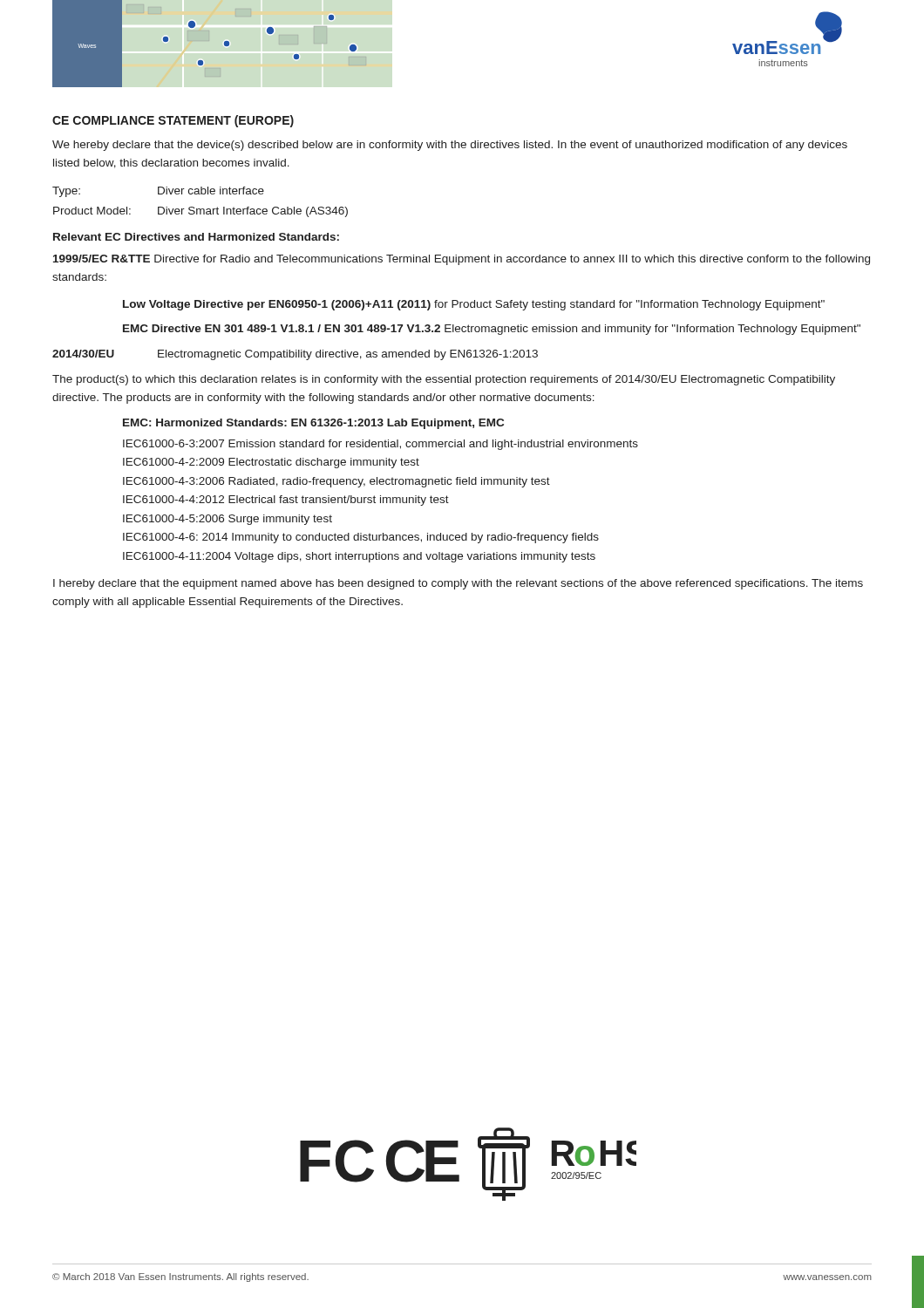
Task: Select the region starting "1999/5/EC R&TTE Directive for Radio and Telecommunications Terminal"
Action: point(462,267)
